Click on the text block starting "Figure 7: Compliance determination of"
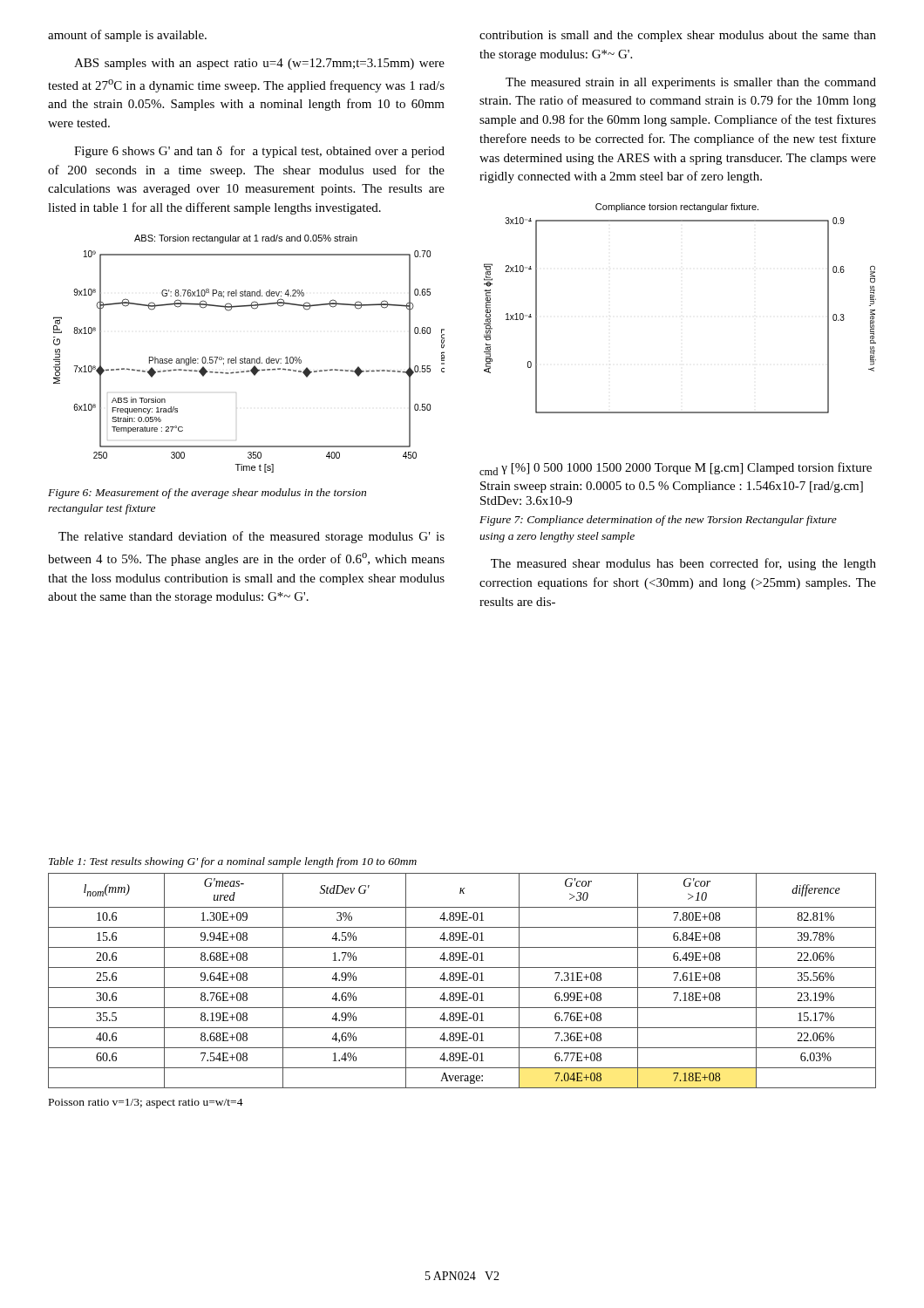The height and width of the screenshot is (1308, 924). 658,527
